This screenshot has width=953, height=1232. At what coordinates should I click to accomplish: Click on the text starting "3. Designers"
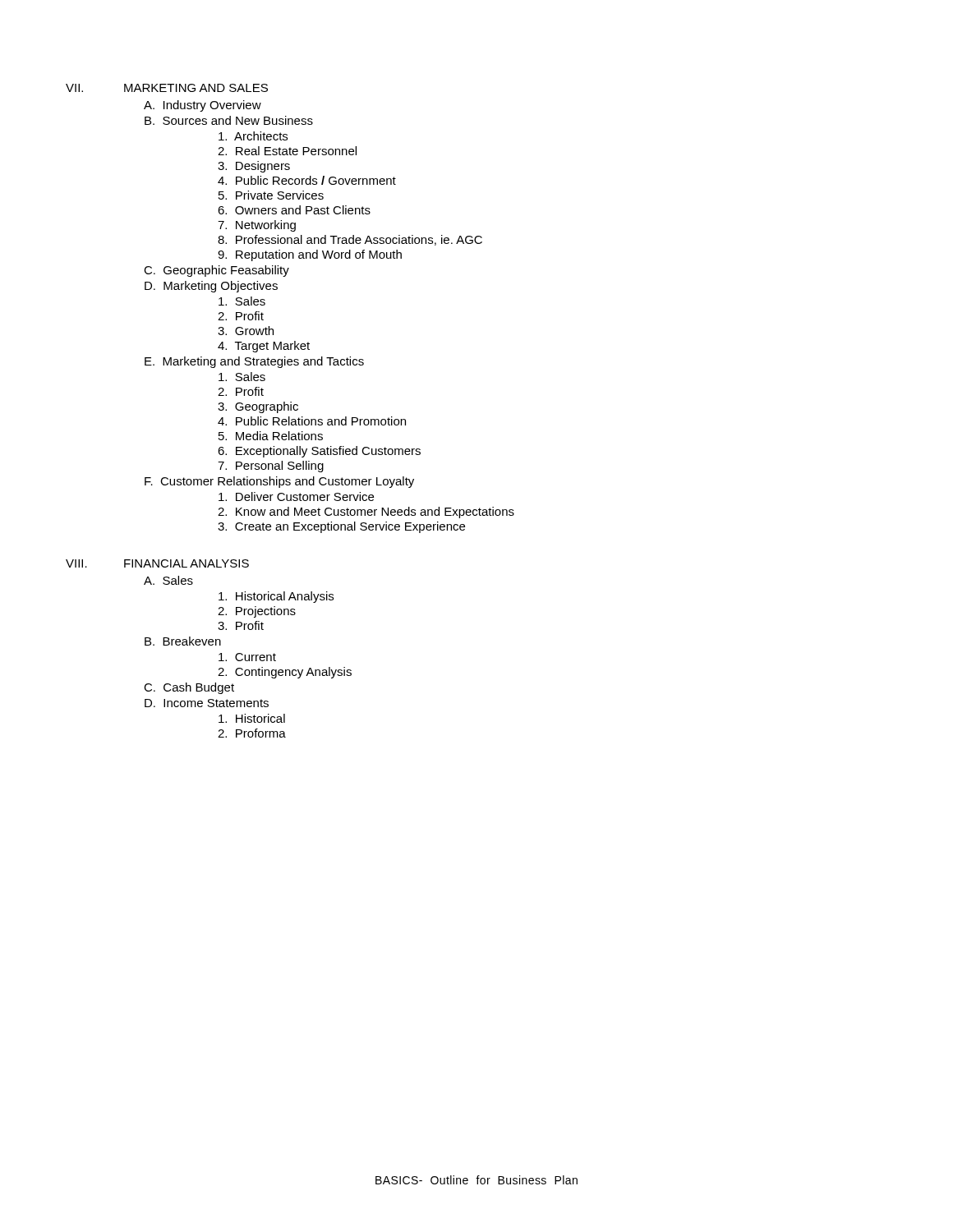[x=254, y=166]
